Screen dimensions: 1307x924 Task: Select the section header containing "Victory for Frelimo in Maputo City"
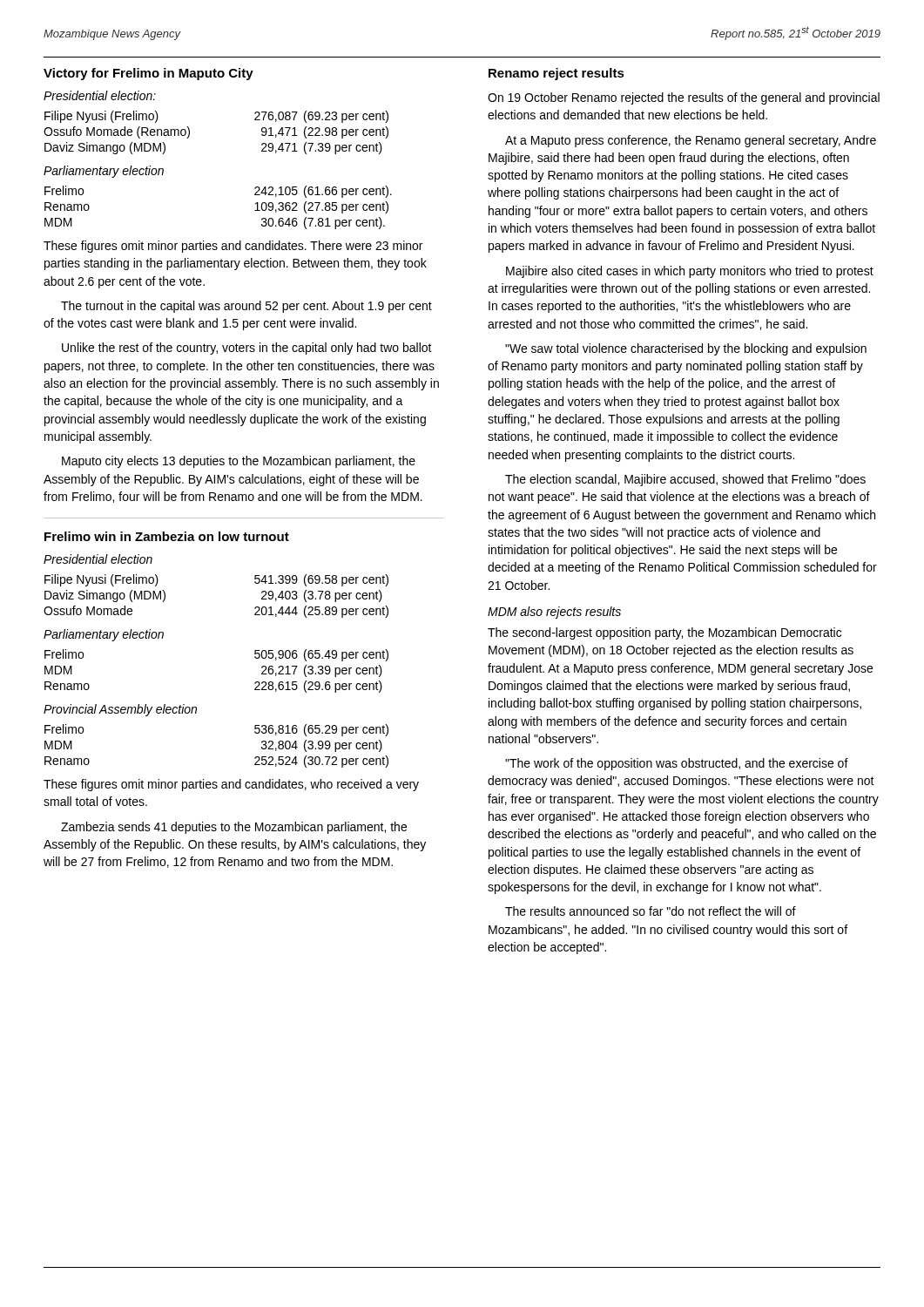244,73
